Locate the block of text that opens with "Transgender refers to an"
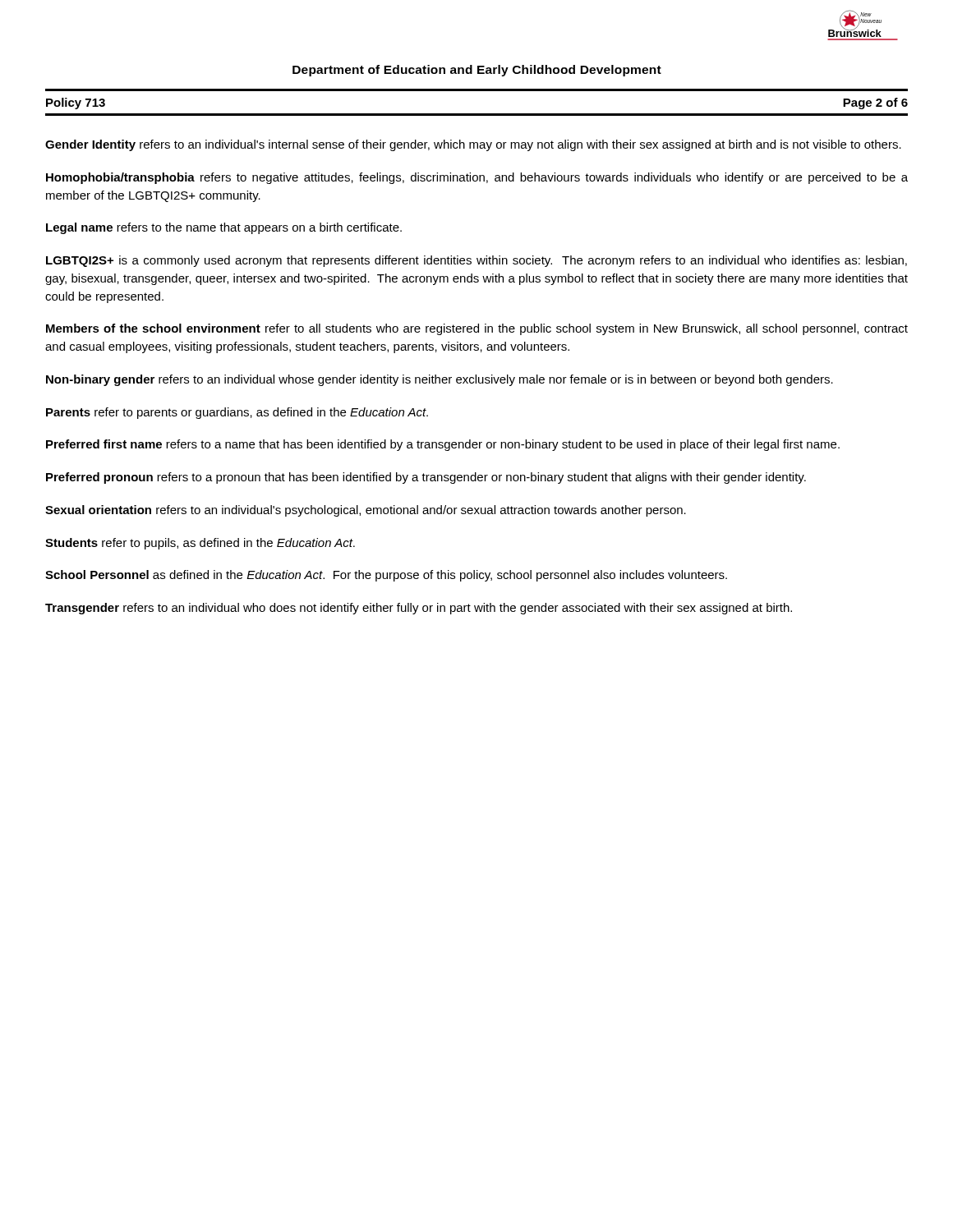This screenshot has height=1232, width=953. point(476,608)
